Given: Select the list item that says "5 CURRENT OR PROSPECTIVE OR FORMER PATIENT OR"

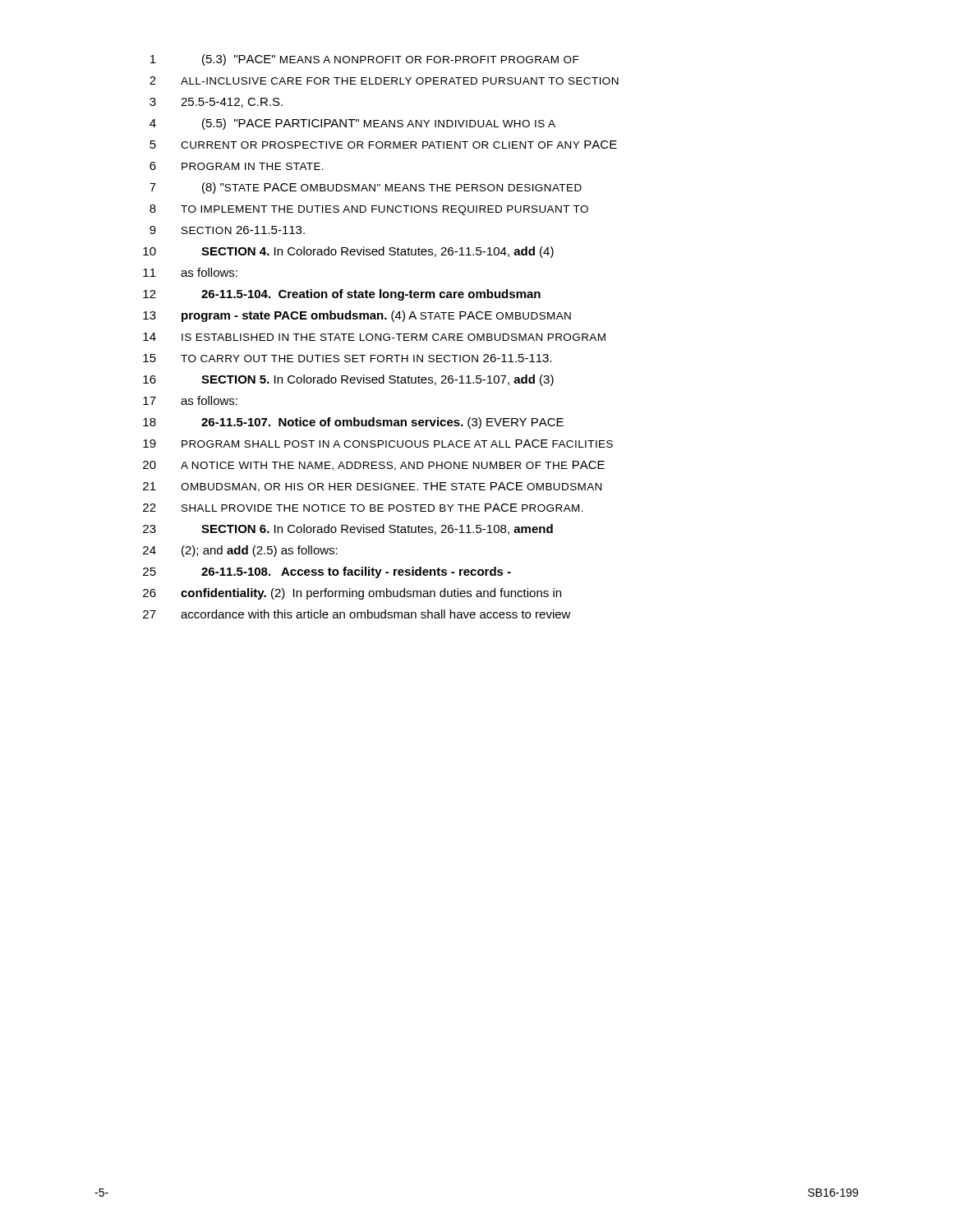Looking at the screenshot, I should (489, 145).
